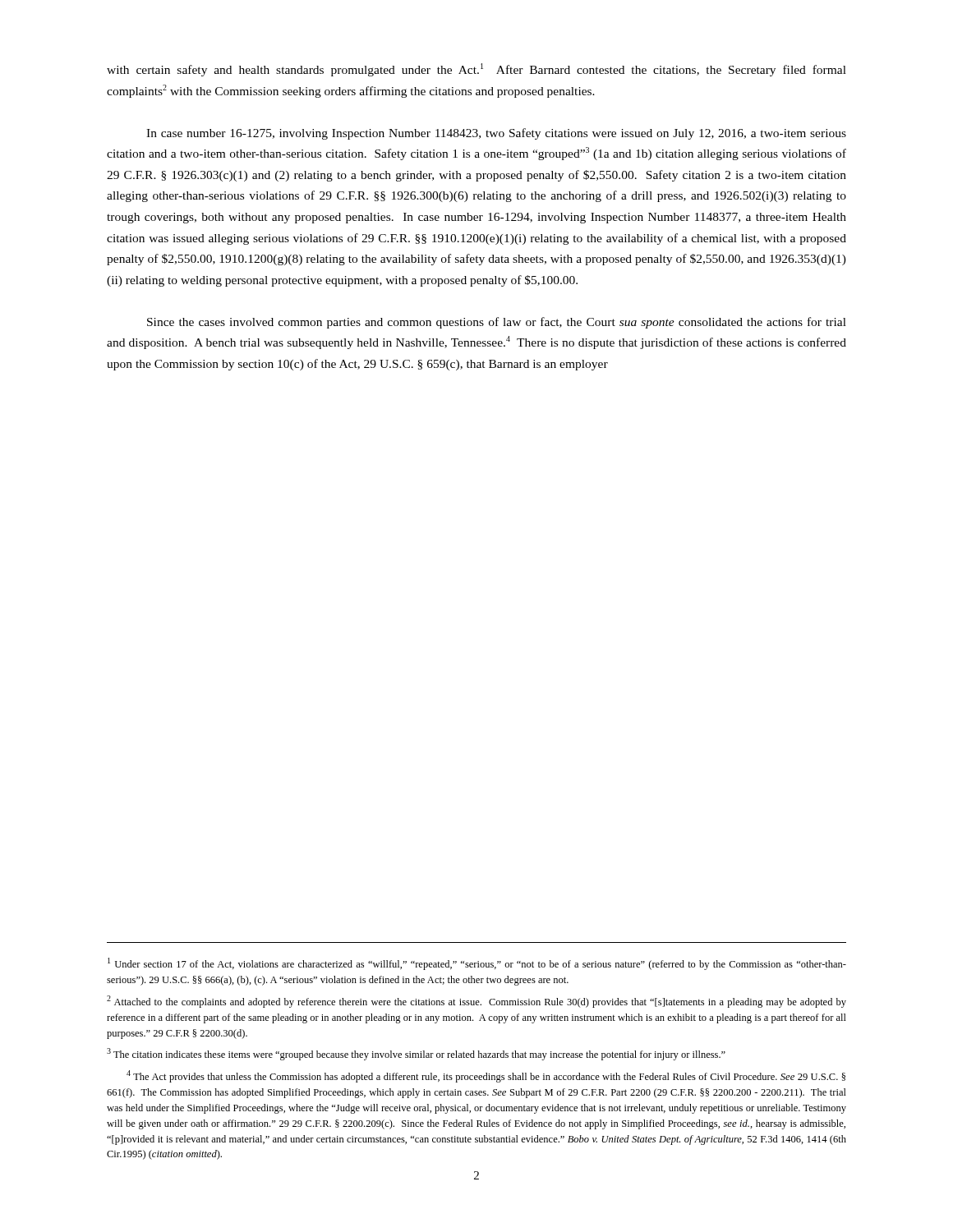Select the footnote
The image size is (953, 1232).
pos(476,1058)
